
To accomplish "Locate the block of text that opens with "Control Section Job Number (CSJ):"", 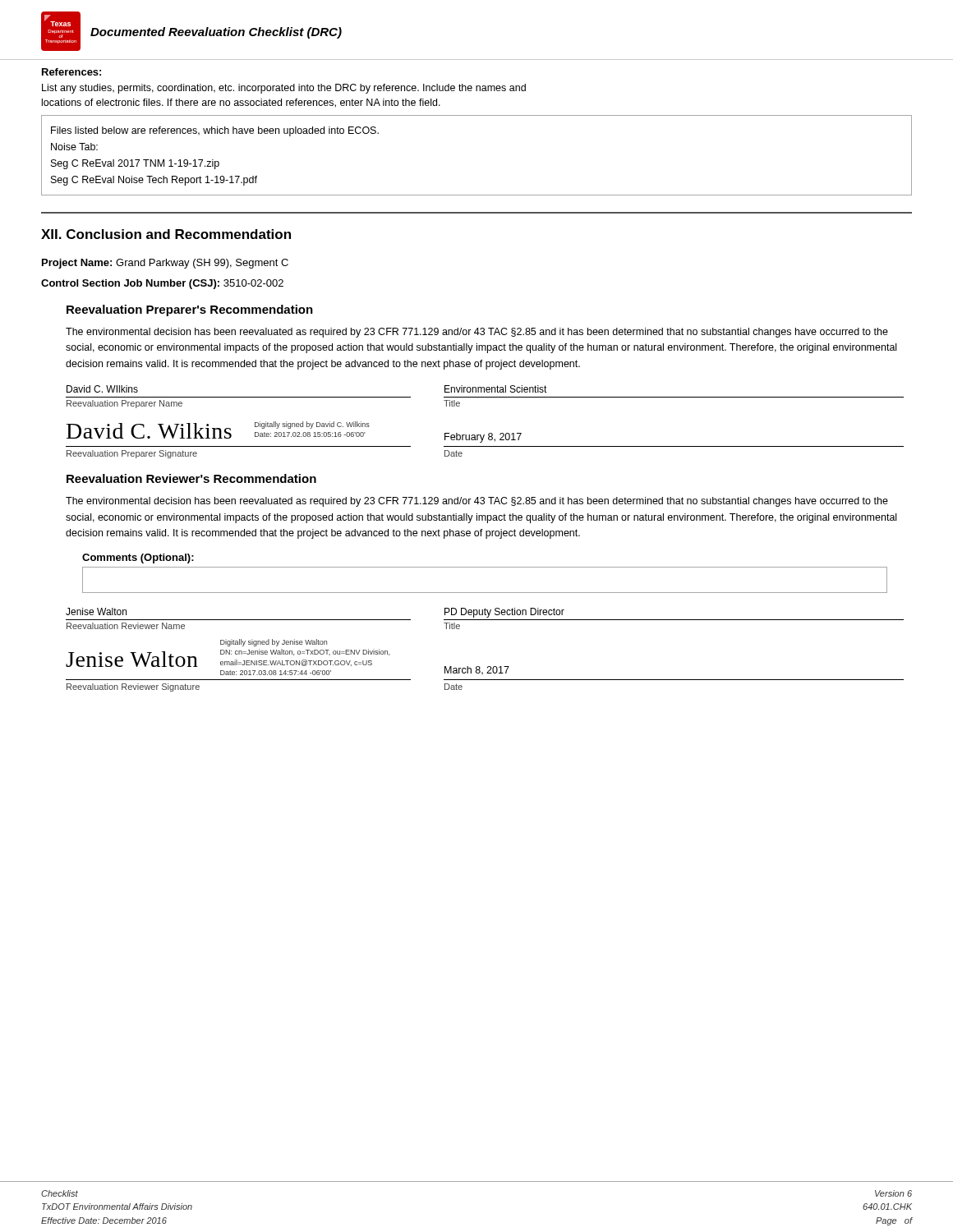I will coord(162,282).
